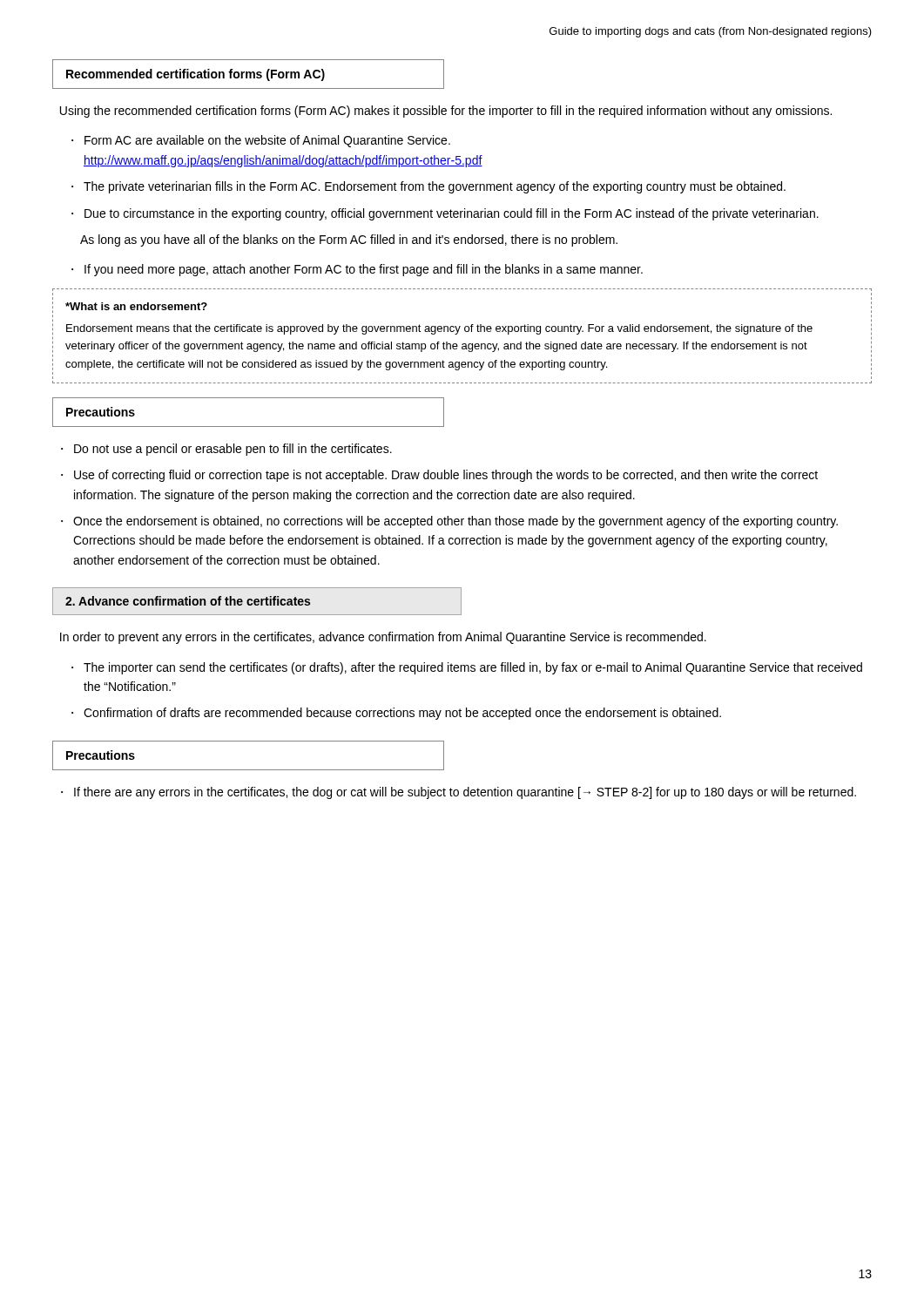
Task: Find the passage starting "・ Due to circumstance in"
Action: click(x=469, y=213)
